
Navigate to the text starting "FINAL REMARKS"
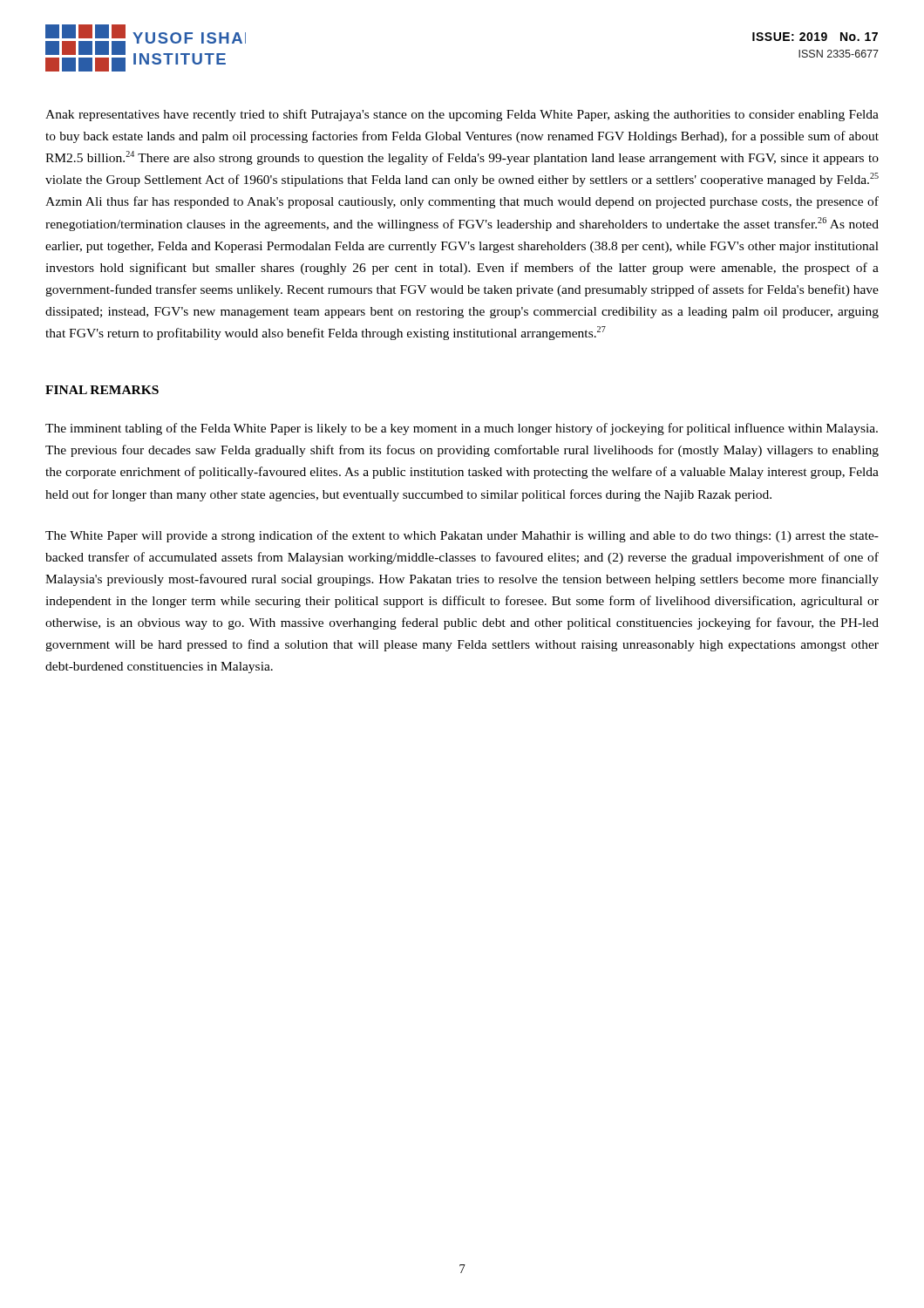tap(102, 390)
